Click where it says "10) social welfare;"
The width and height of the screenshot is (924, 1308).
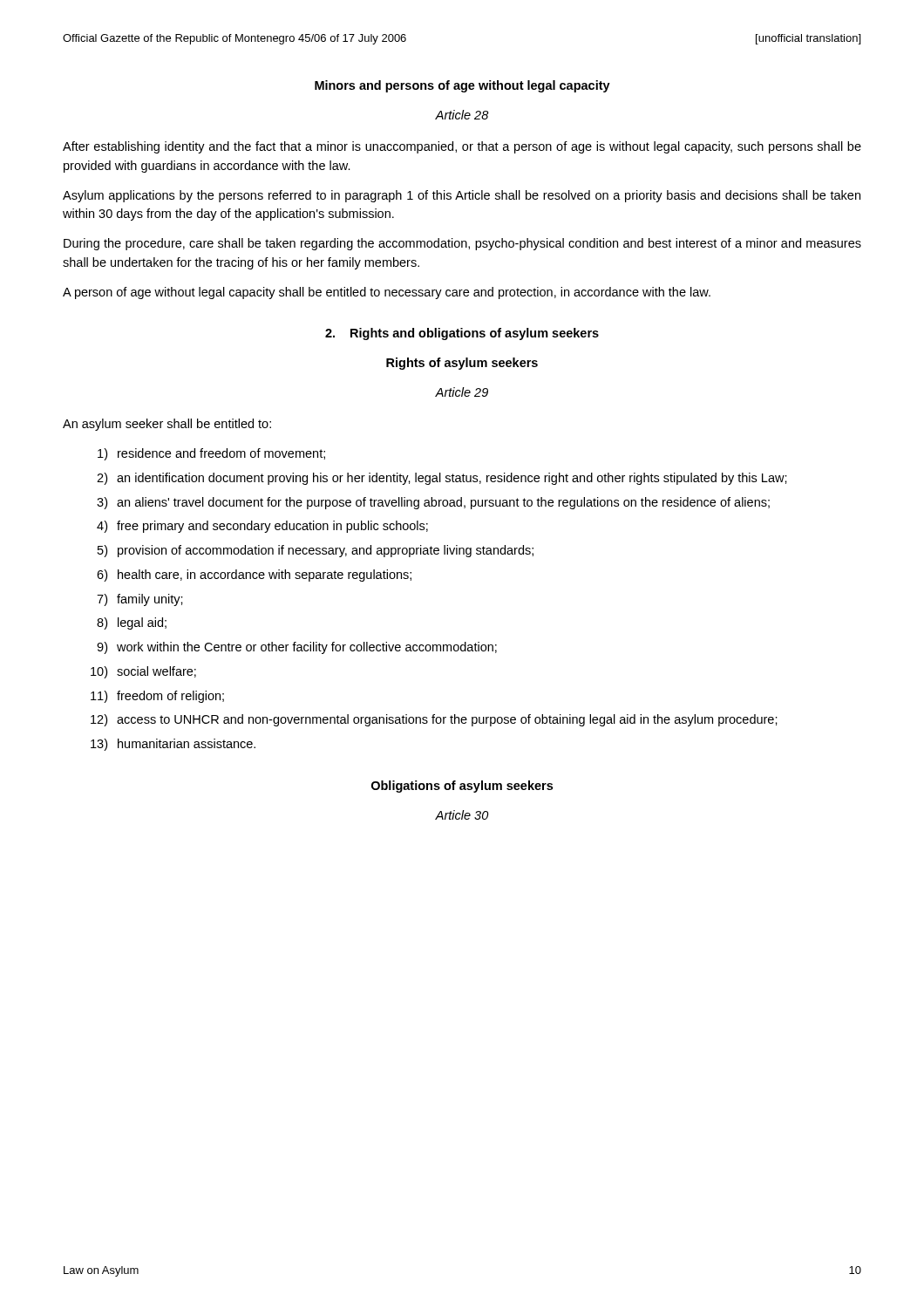click(143, 672)
